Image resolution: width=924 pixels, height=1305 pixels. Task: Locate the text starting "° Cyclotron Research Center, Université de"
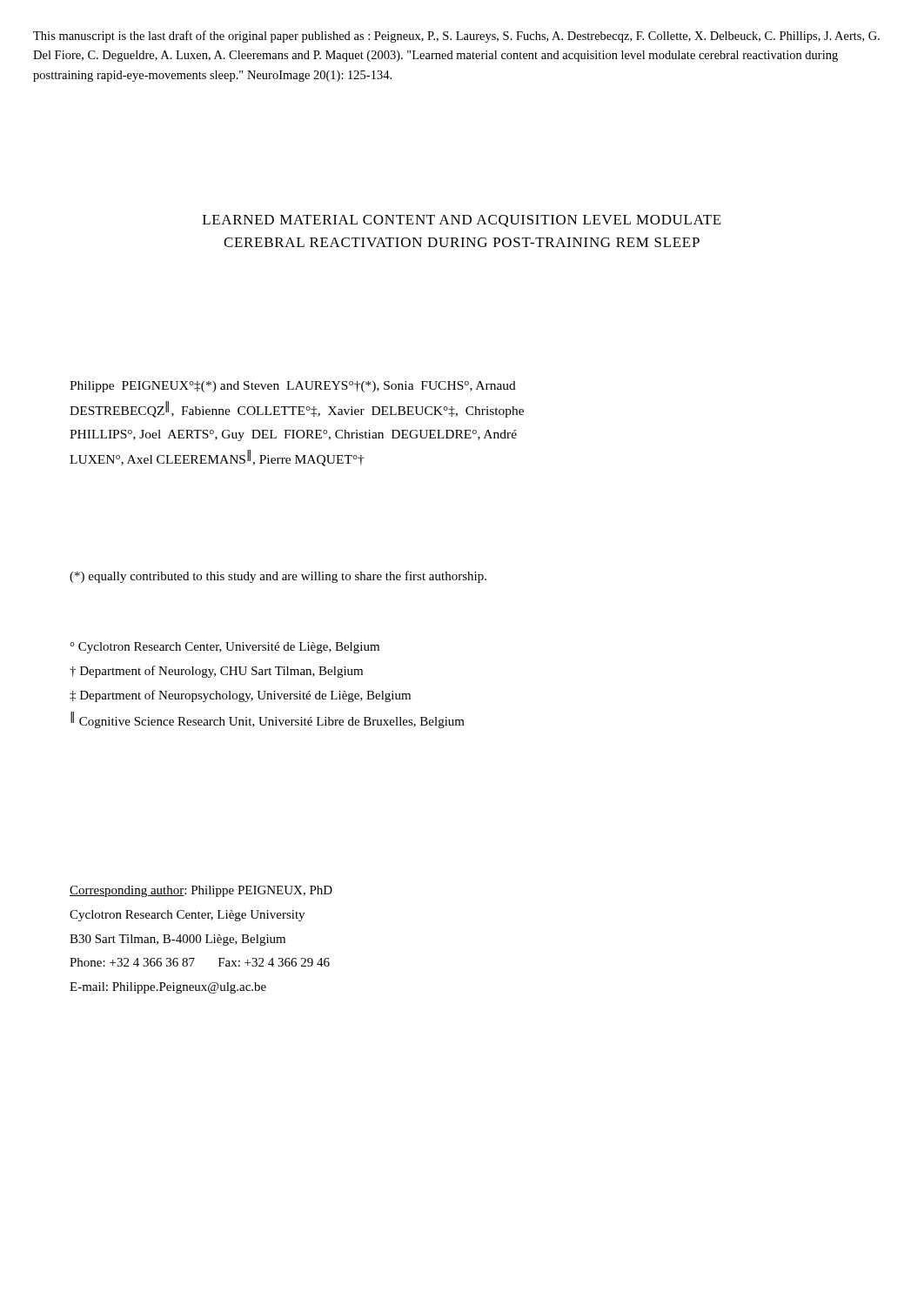(224, 648)
